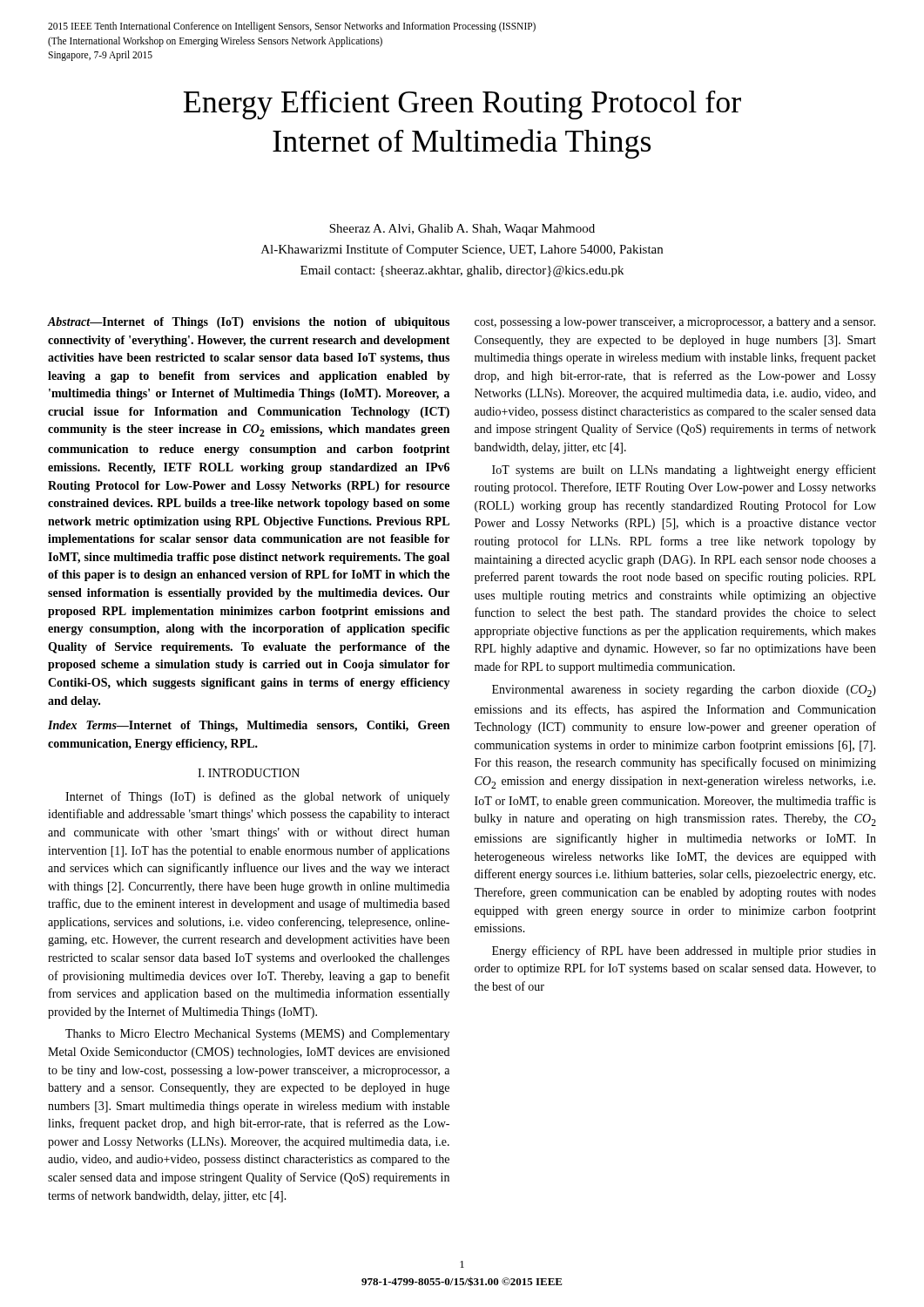This screenshot has height=1307, width=924.
Task: Select the element starting "IoT systems are built"
Action: pos(675,568)
